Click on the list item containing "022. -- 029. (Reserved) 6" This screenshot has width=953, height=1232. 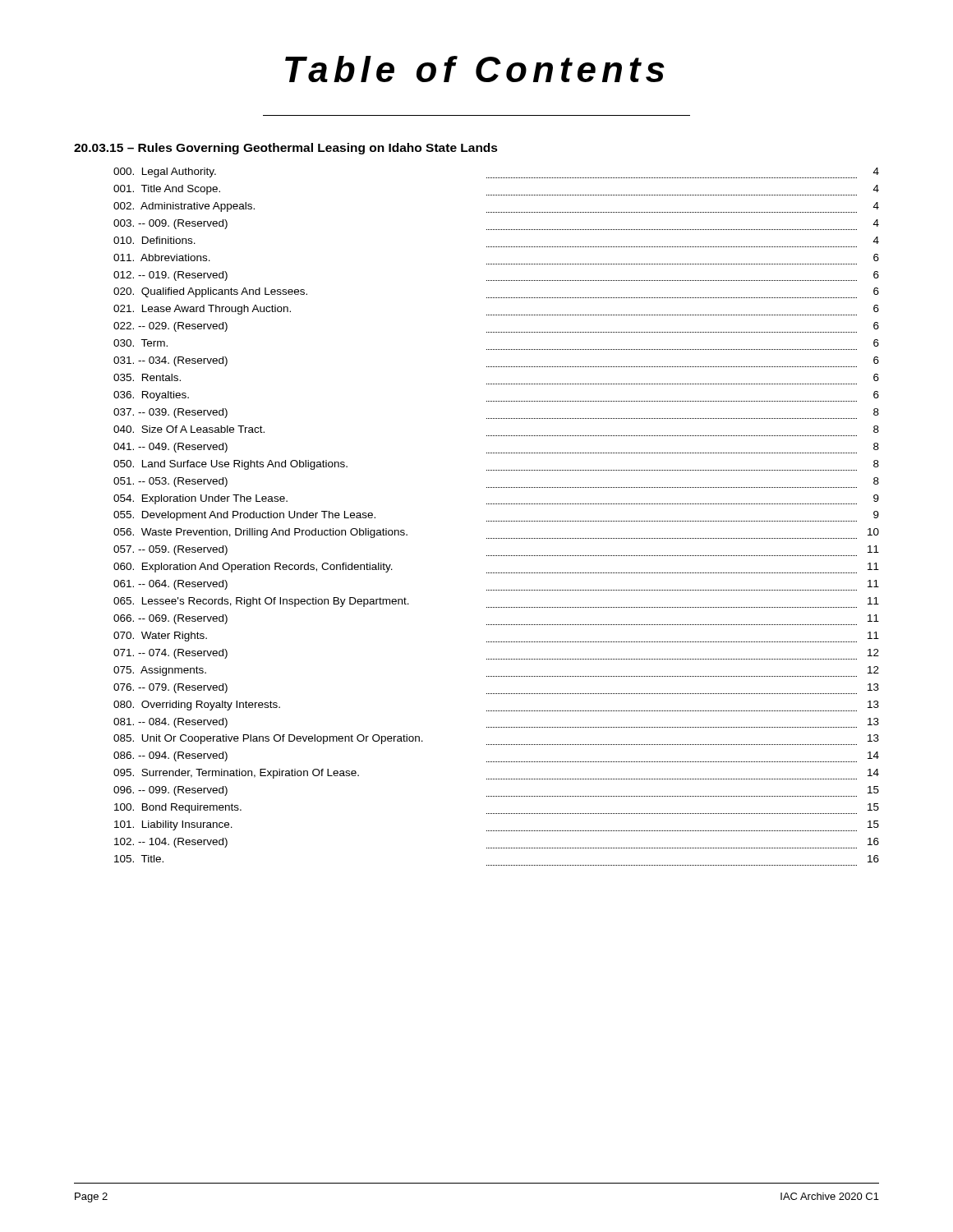[496, 327]
